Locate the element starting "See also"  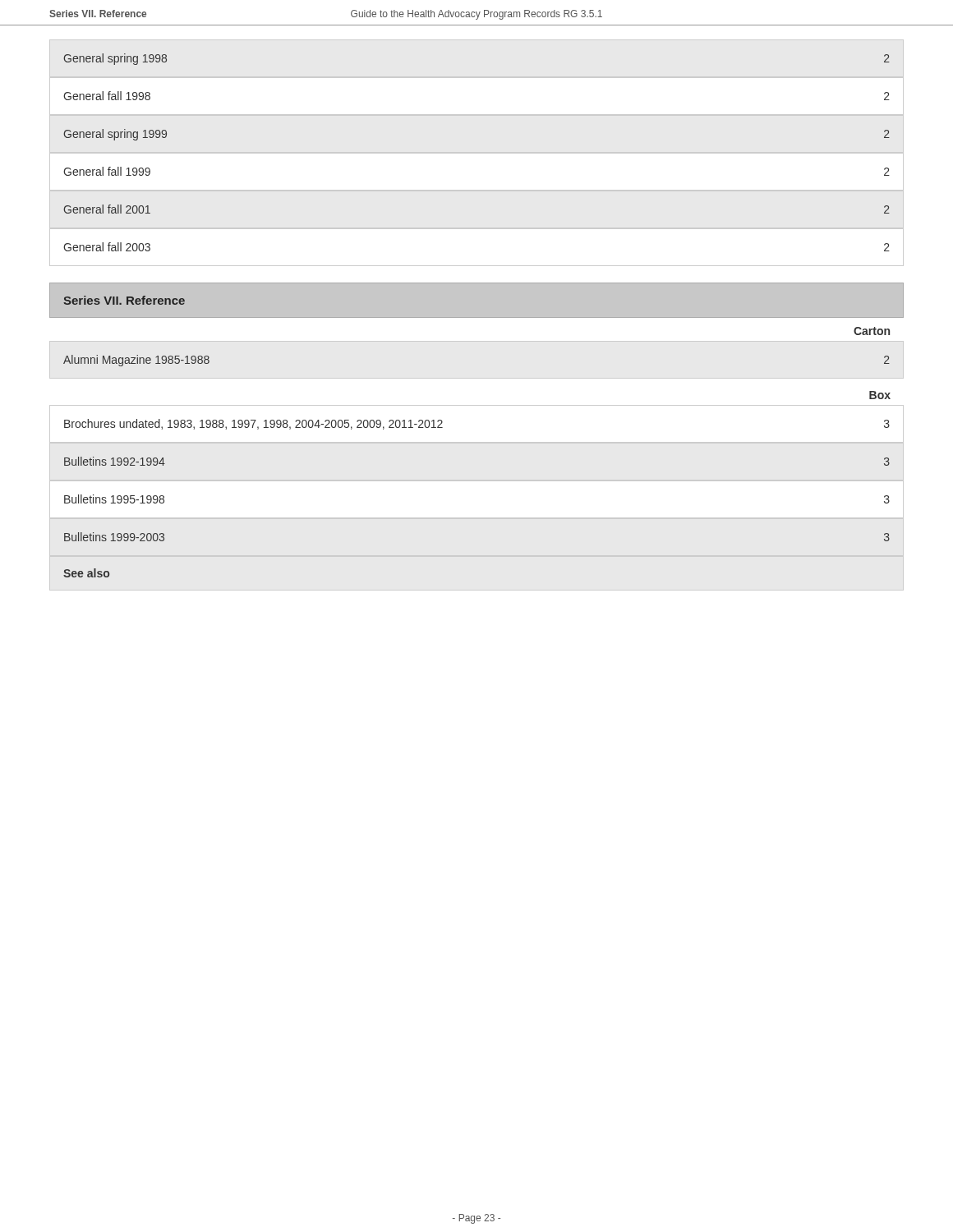pos(86,573)
